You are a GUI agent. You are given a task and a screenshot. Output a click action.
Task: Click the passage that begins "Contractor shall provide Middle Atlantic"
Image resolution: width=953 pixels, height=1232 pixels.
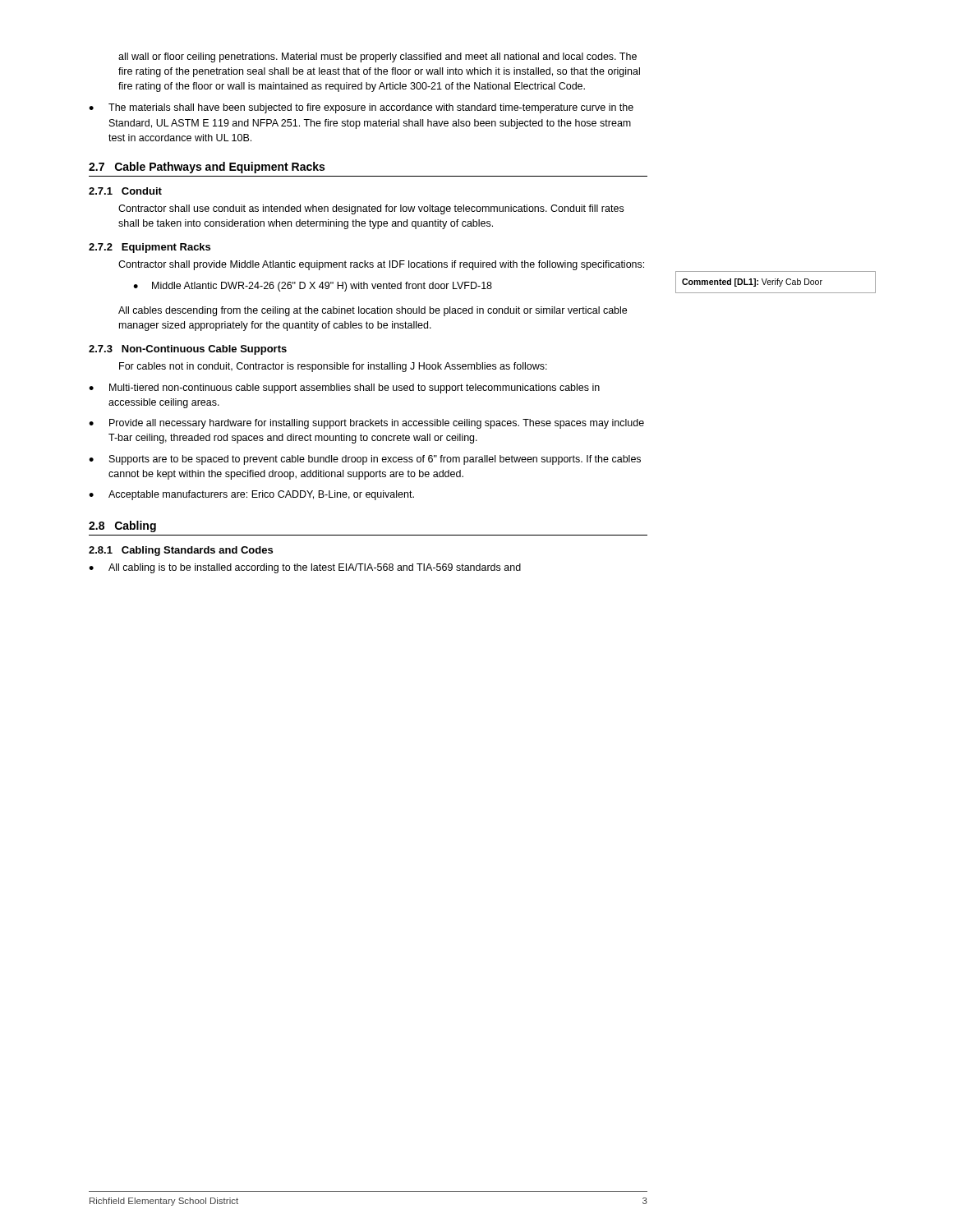pyautogui.click(x=382, y=264)
